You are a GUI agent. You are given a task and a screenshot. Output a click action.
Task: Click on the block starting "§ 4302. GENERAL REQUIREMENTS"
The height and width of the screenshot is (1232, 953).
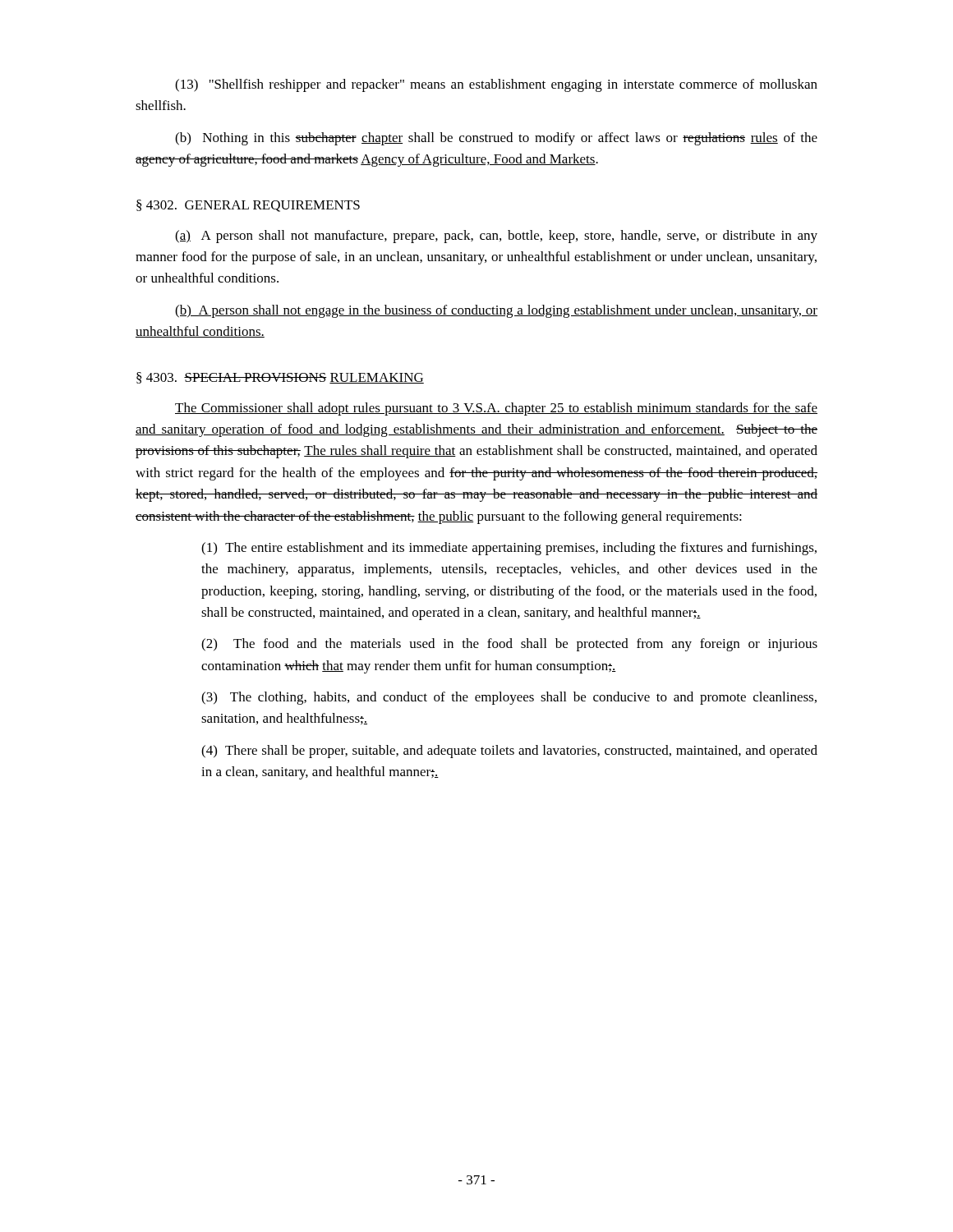click(248, 206)
